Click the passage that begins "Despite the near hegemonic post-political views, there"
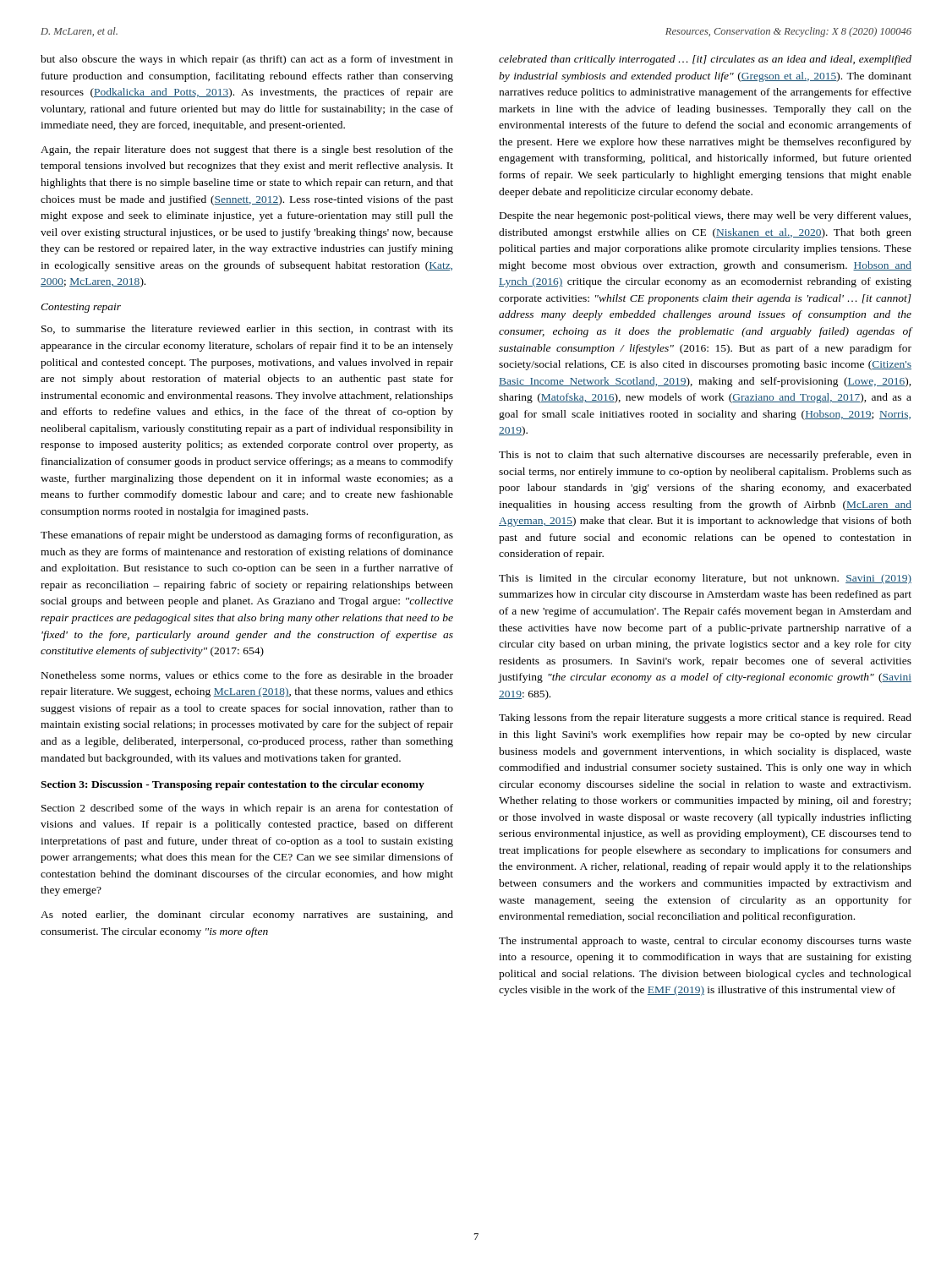The height and width of the screenshot is (1268, 952). (705, 323)
